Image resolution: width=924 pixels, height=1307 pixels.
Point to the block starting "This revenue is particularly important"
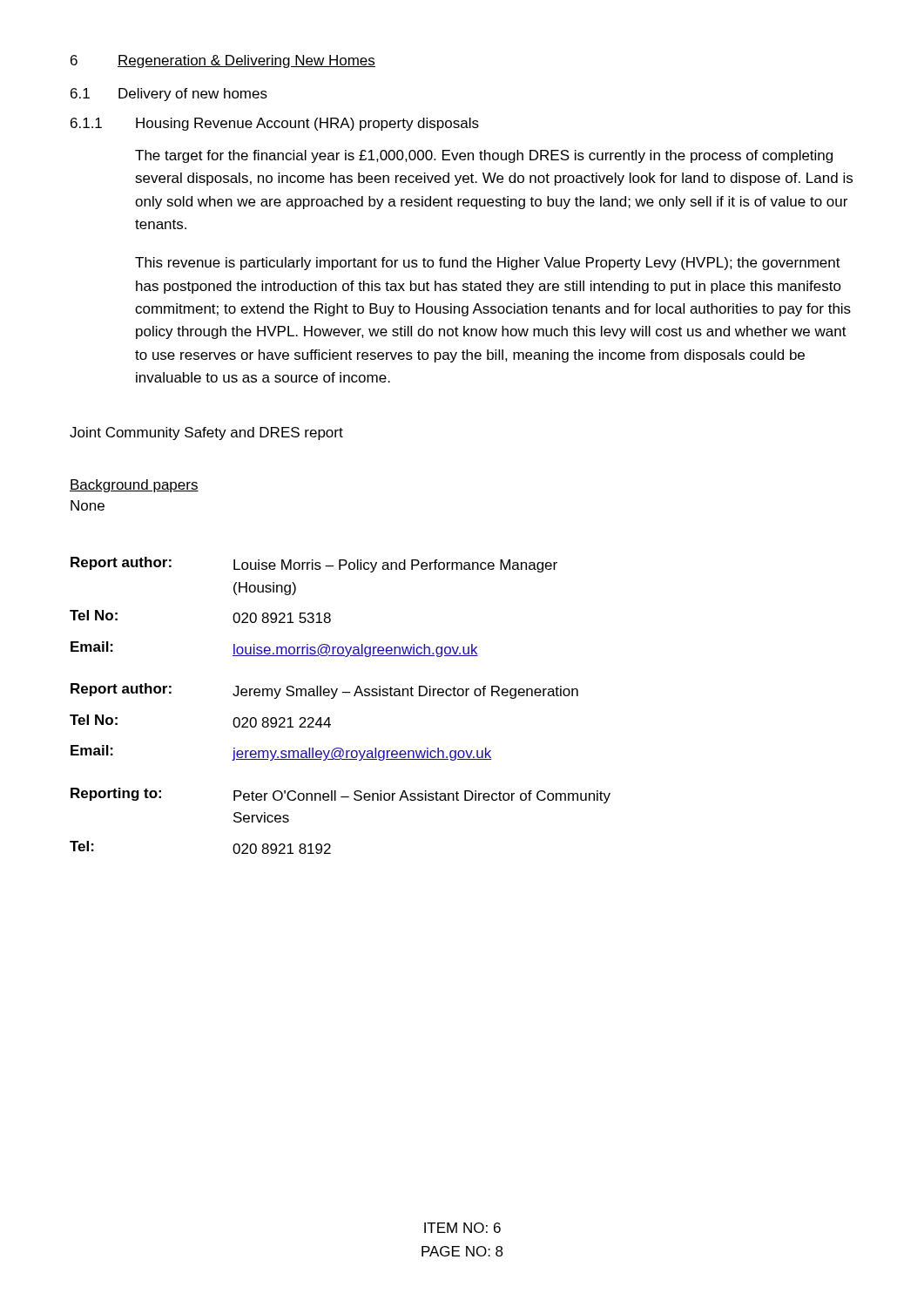pos(493,320)
